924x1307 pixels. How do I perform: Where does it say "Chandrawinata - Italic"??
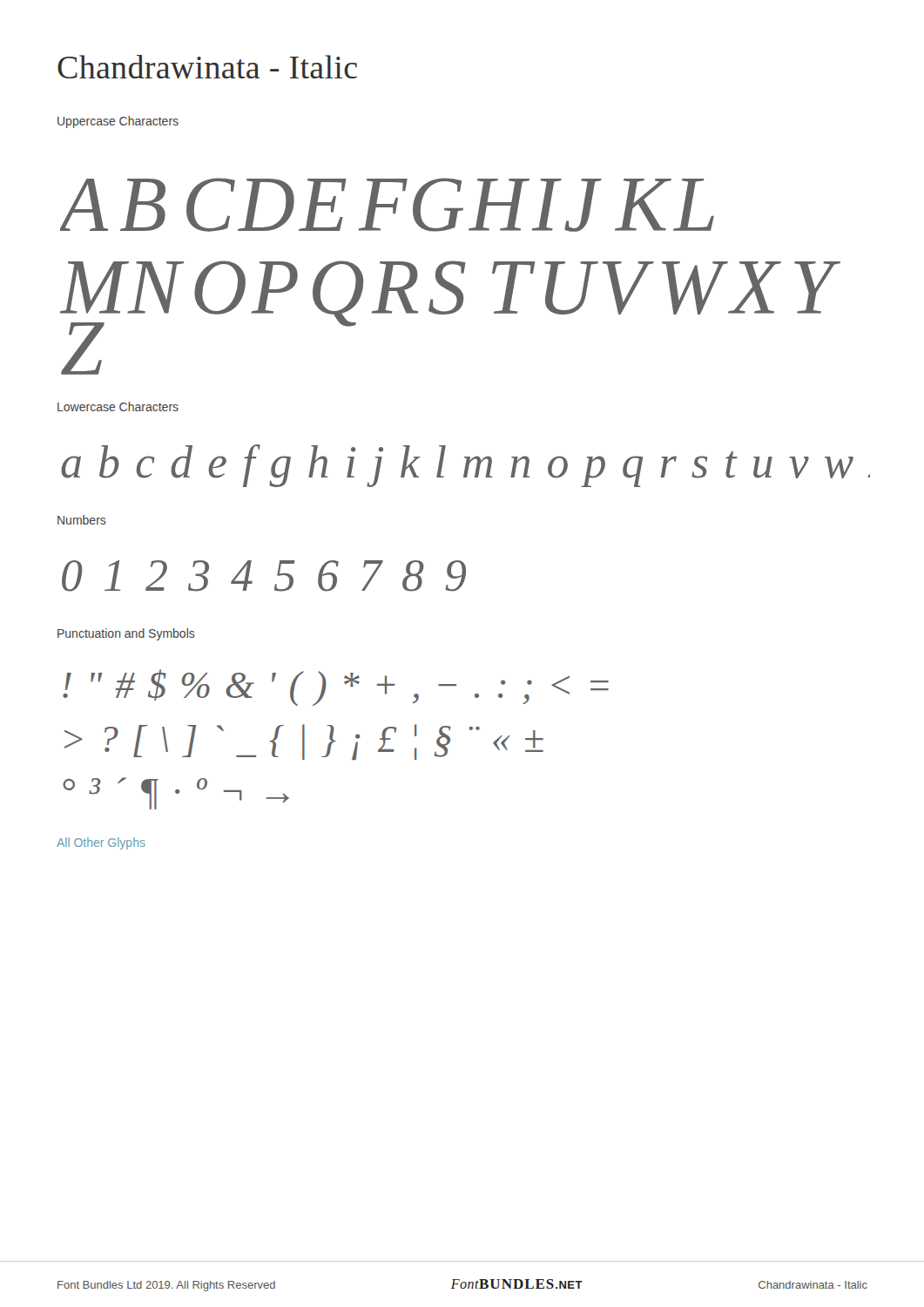pyautogui.click(x=207, y=67)
